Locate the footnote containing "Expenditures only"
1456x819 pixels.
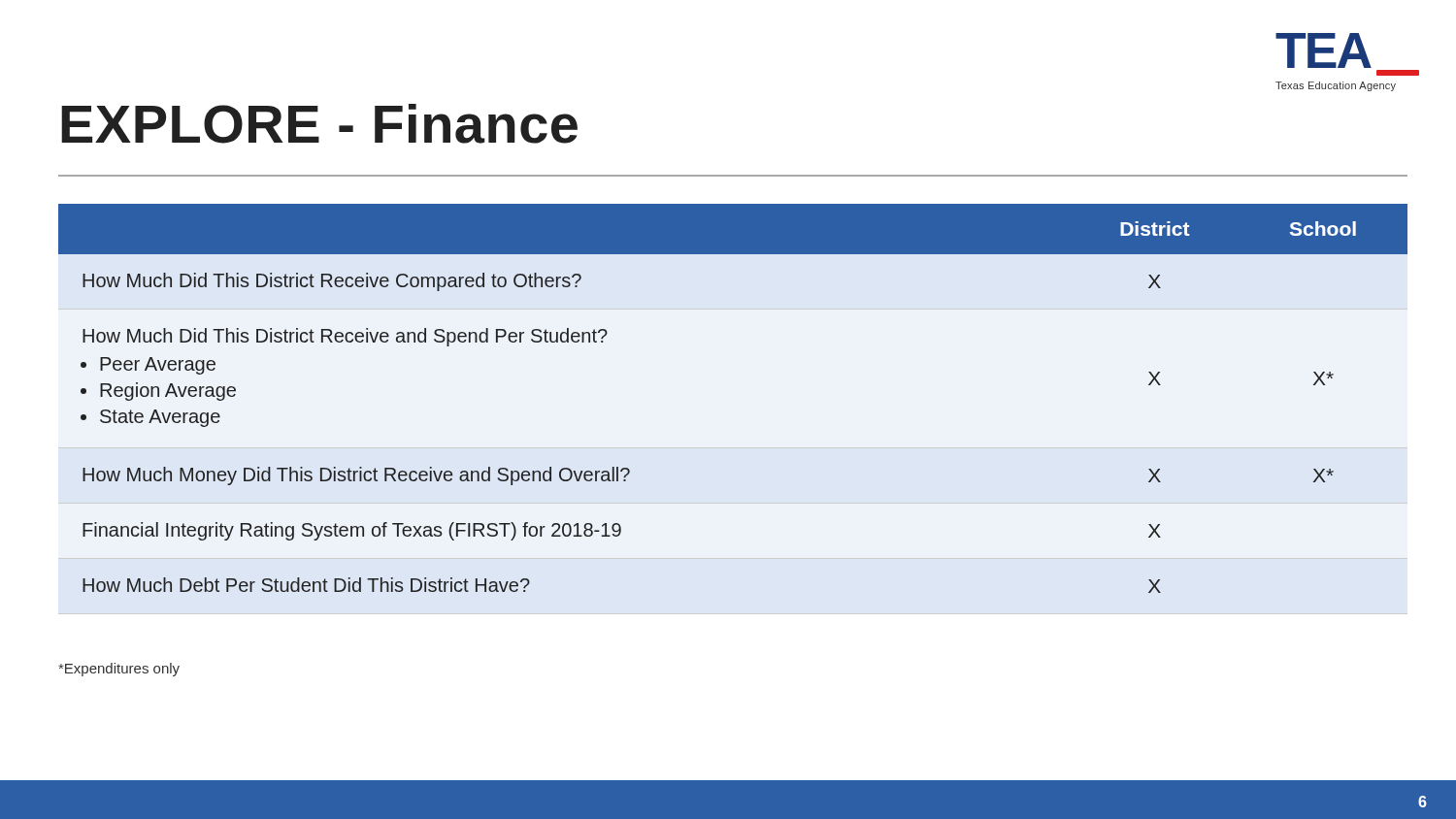[119, 668]
